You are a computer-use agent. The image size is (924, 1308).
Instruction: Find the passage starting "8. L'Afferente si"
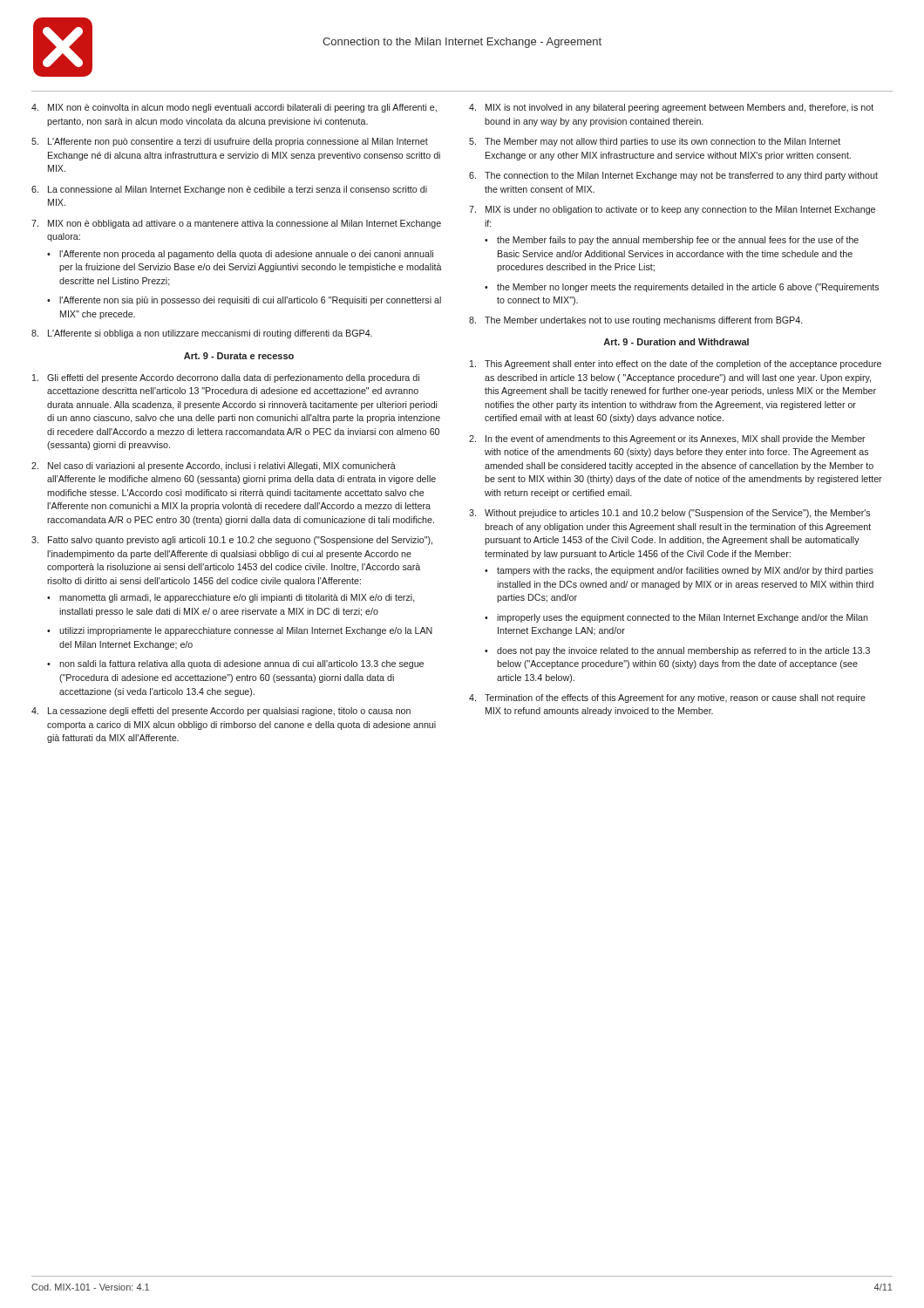click(202, 334)
